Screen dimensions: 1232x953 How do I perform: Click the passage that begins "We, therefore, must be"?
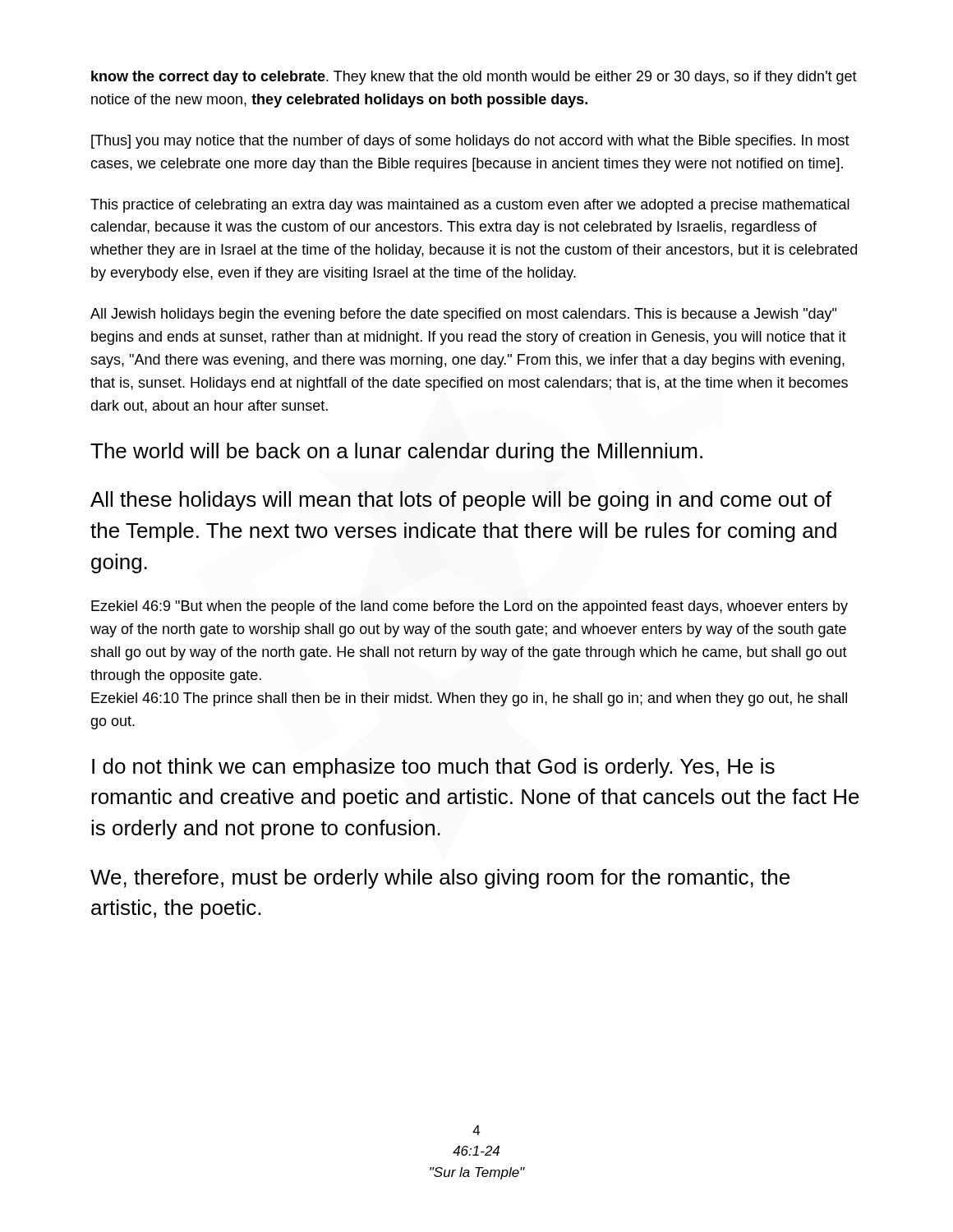tap(440, 892)
